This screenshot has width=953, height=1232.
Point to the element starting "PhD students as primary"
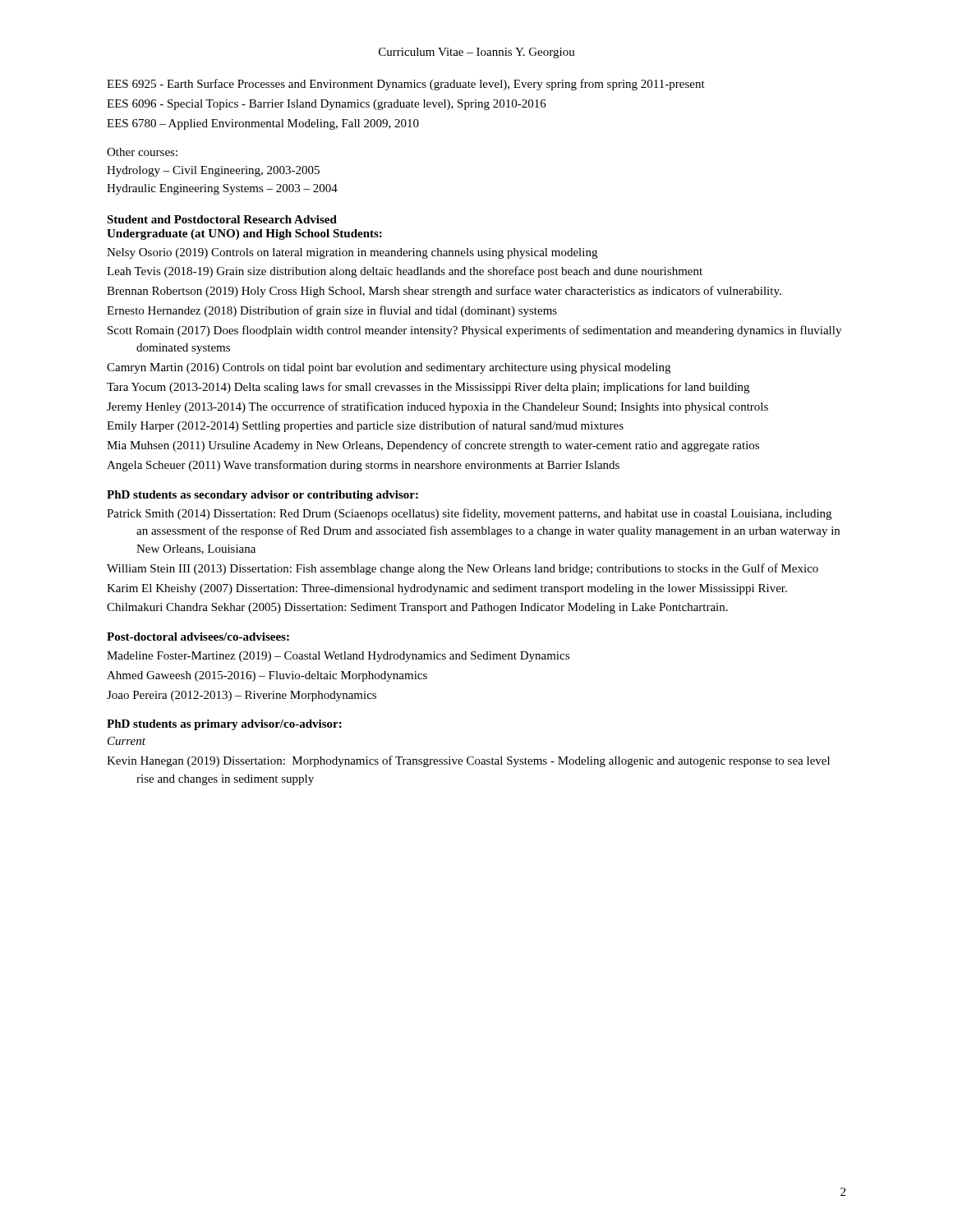225,724
